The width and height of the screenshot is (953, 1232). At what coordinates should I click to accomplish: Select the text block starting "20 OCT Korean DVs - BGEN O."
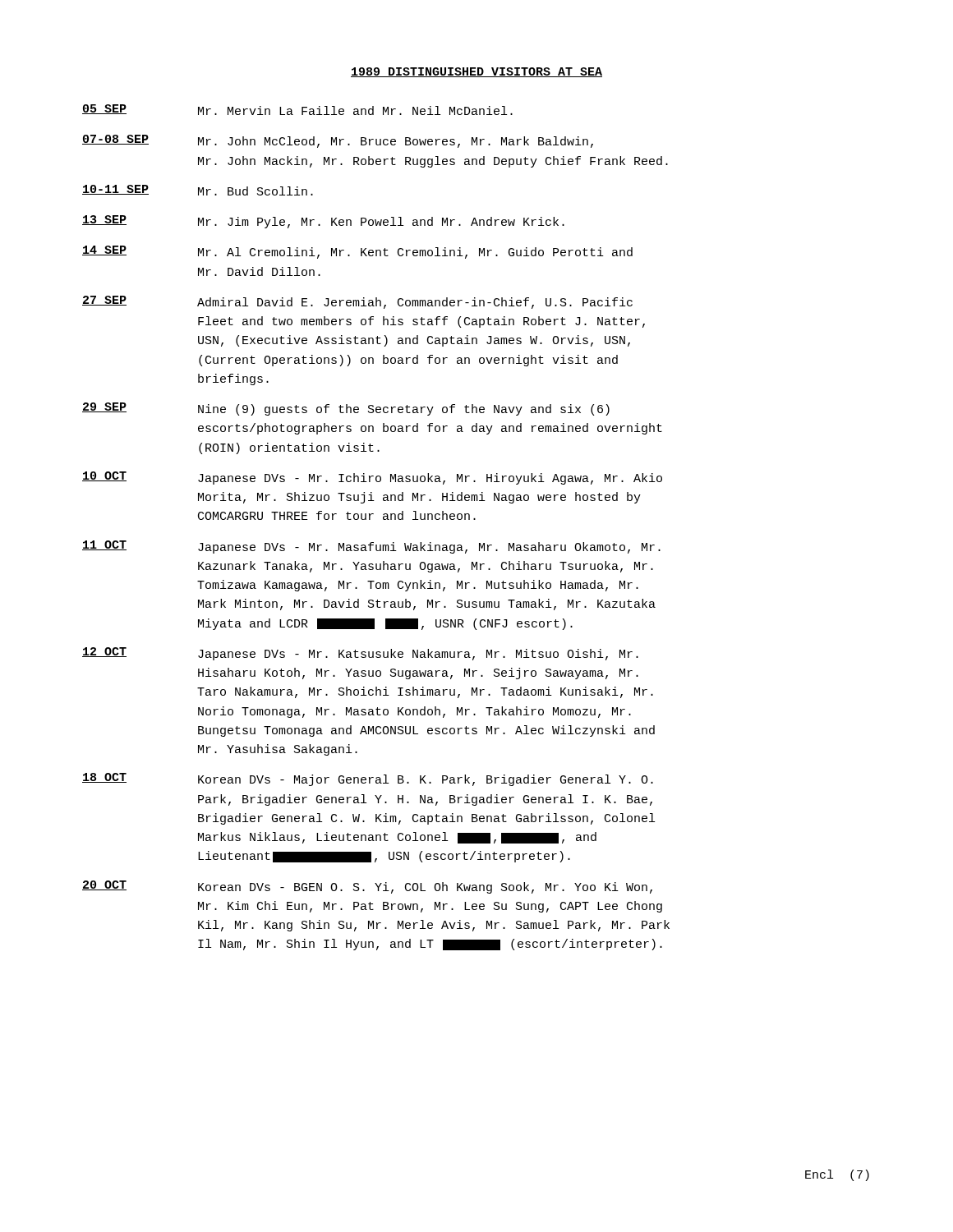click(x=476, y=917)
